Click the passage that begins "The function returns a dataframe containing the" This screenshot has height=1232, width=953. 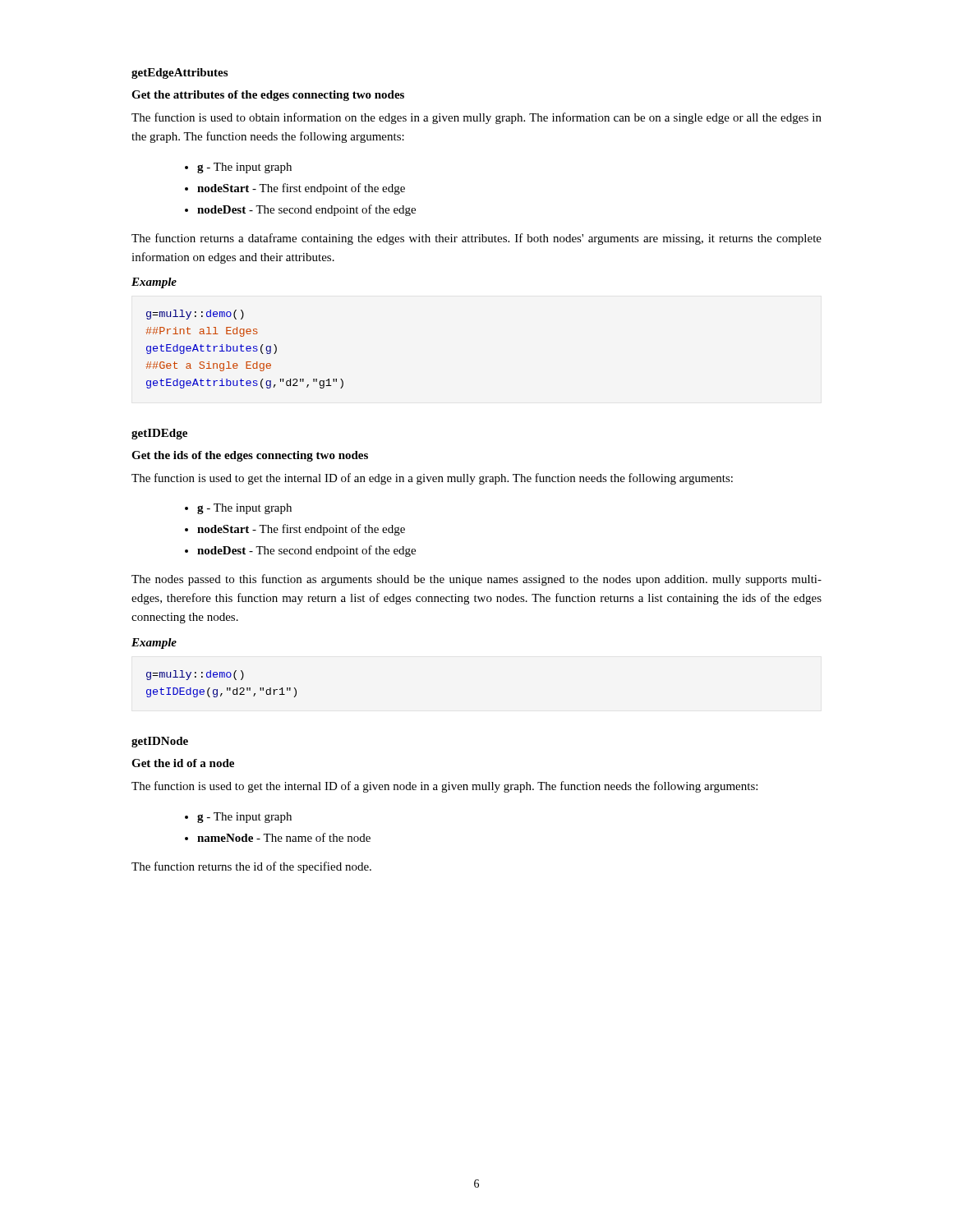click(476, 247)
